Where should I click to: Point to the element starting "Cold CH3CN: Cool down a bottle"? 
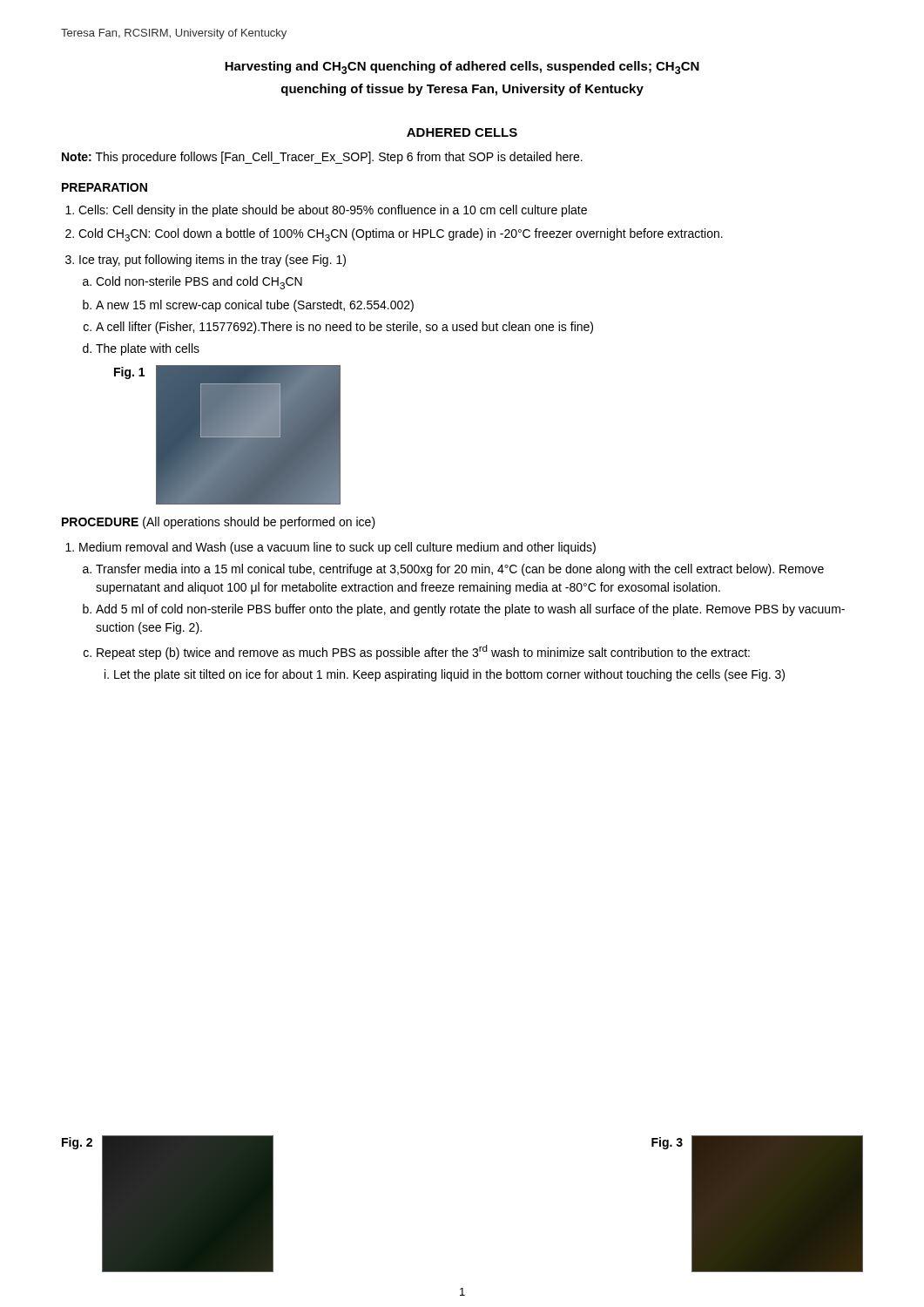(x=401, y=235)
